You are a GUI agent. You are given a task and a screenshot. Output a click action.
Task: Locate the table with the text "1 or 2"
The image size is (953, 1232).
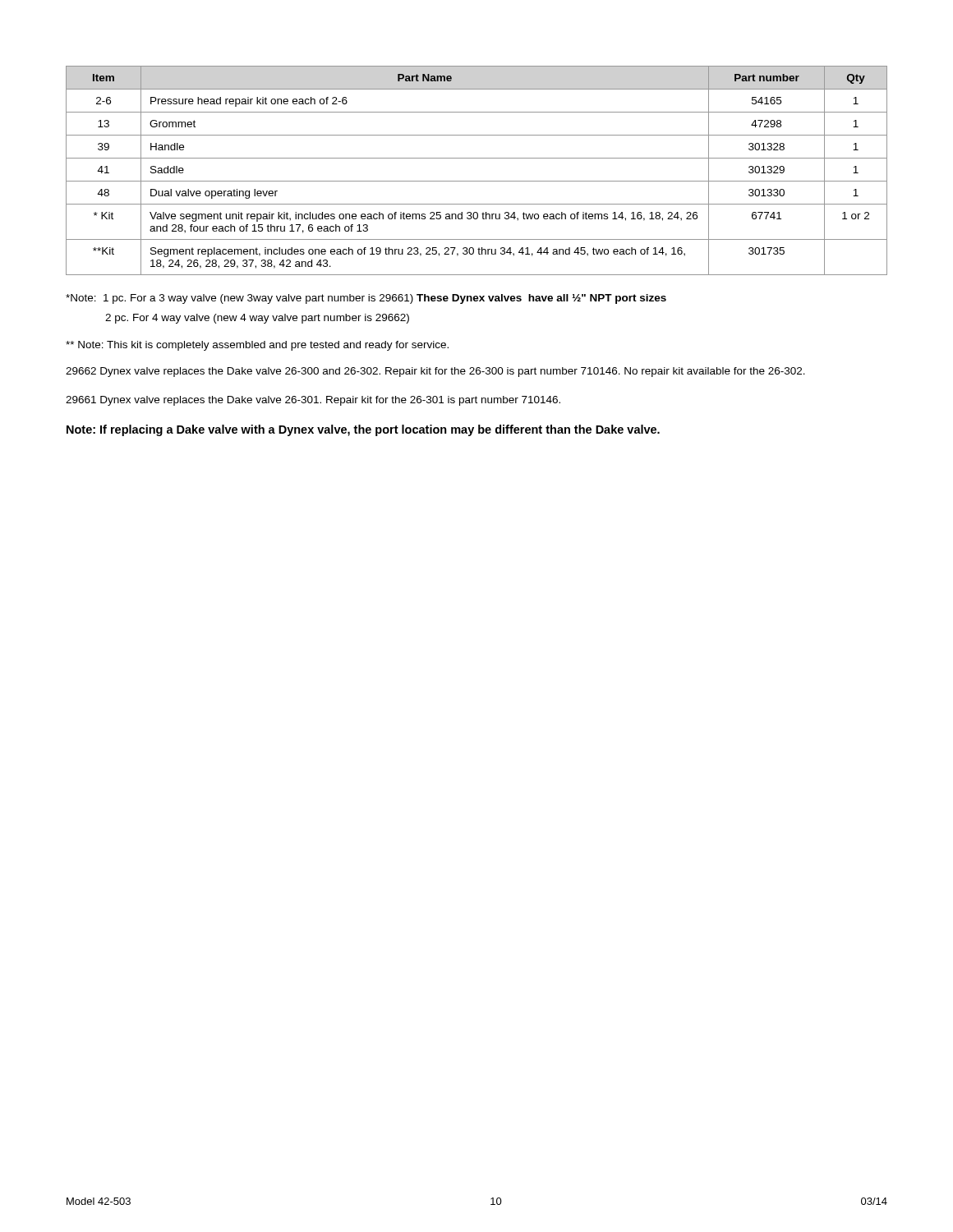(476, 170)
